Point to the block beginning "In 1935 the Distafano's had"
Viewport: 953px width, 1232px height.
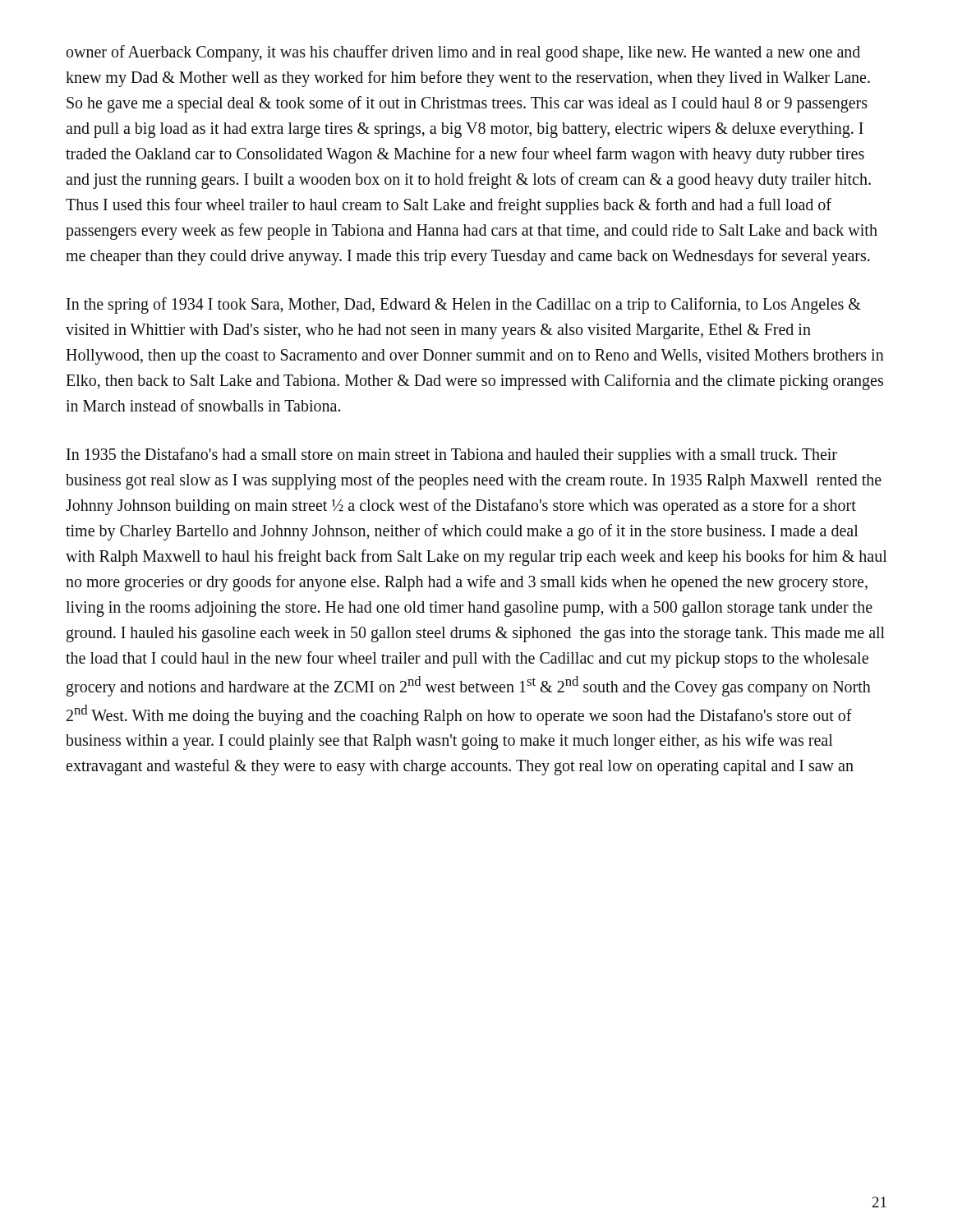coord(476,610)
